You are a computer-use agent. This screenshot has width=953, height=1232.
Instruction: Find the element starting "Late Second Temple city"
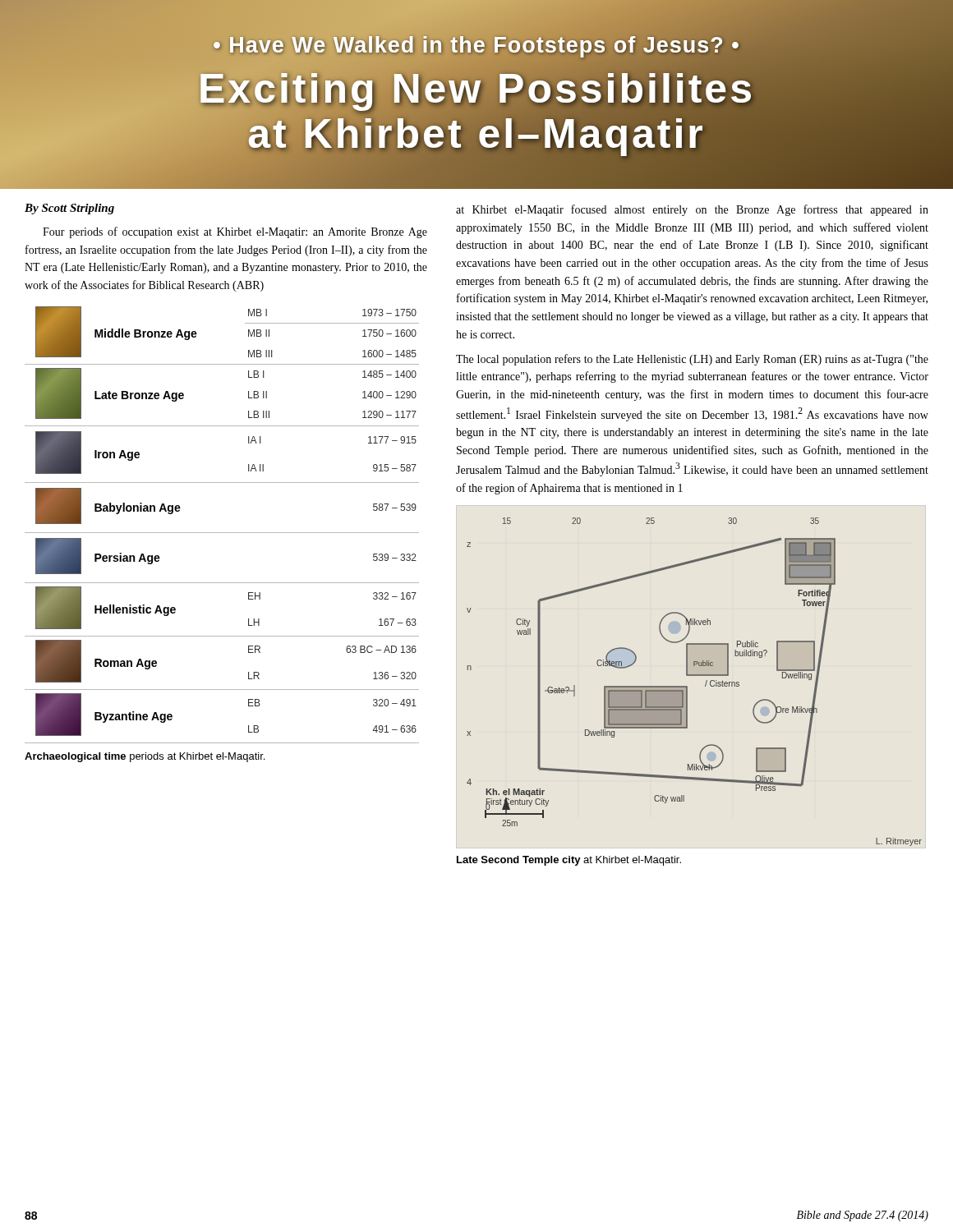569,860
